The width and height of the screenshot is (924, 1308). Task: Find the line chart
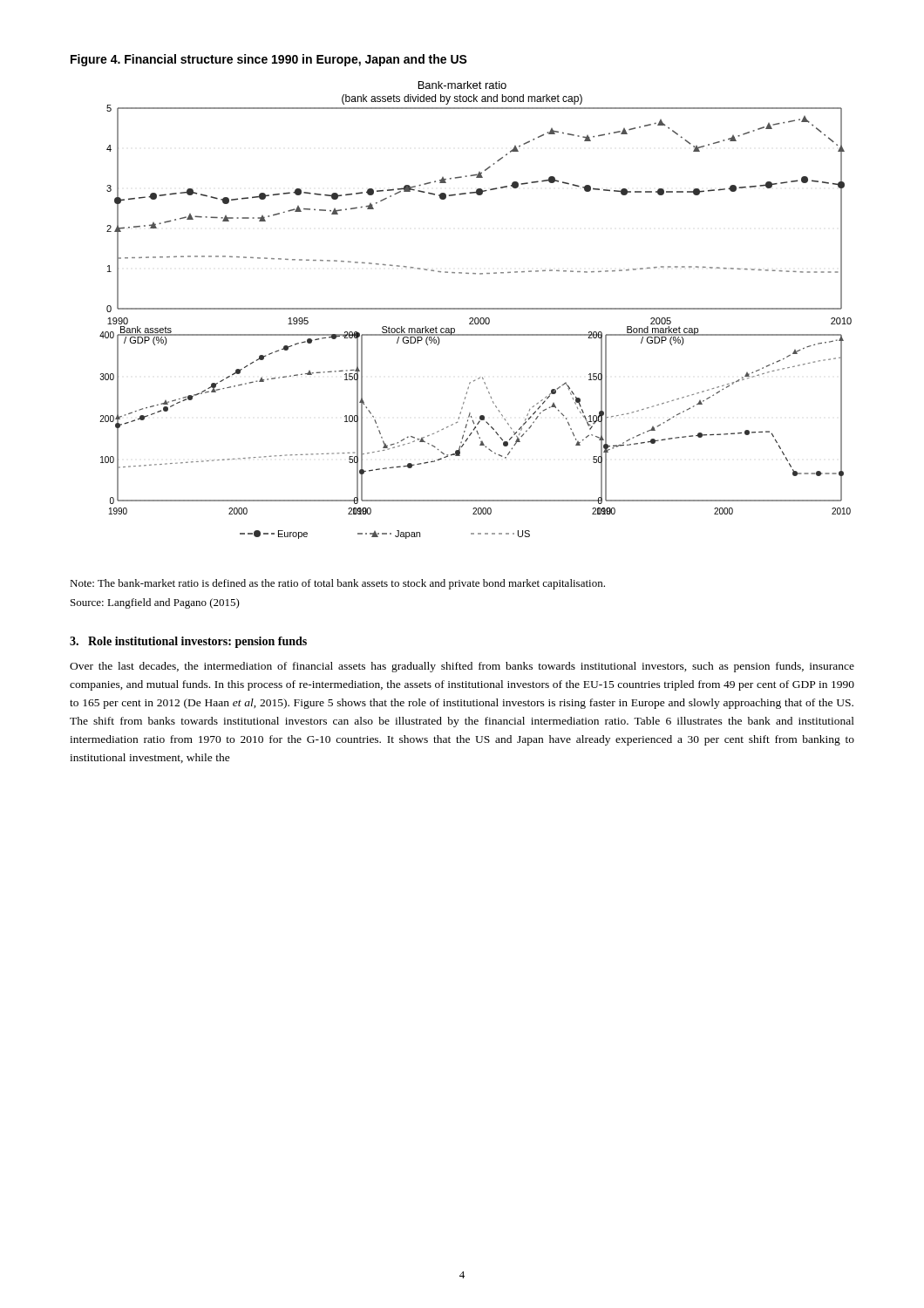(462, 319)
